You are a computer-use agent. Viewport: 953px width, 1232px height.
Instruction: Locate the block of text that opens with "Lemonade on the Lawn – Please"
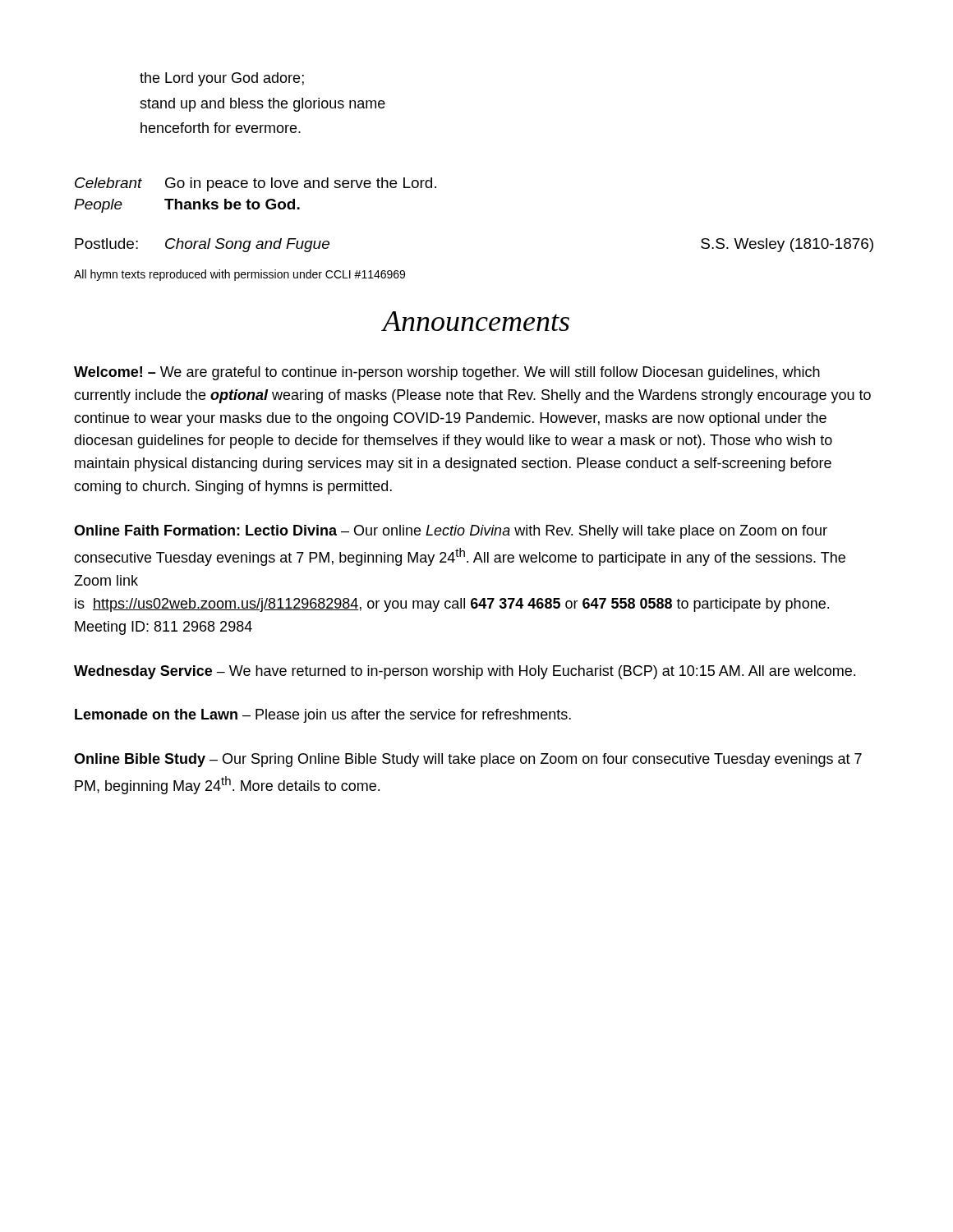coord(476,716)
